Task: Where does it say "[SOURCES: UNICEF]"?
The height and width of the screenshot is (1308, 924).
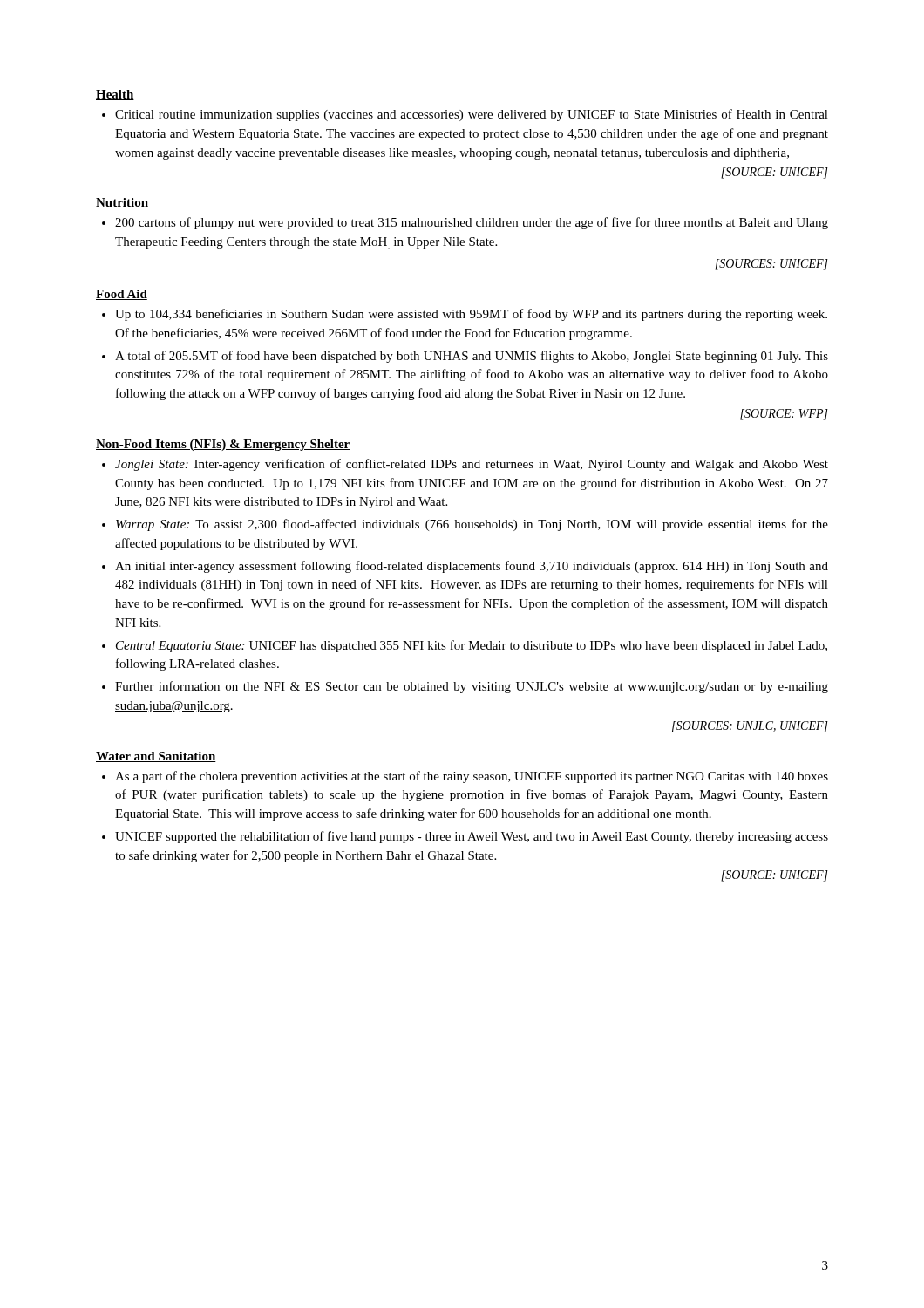Action: [771, 264]
